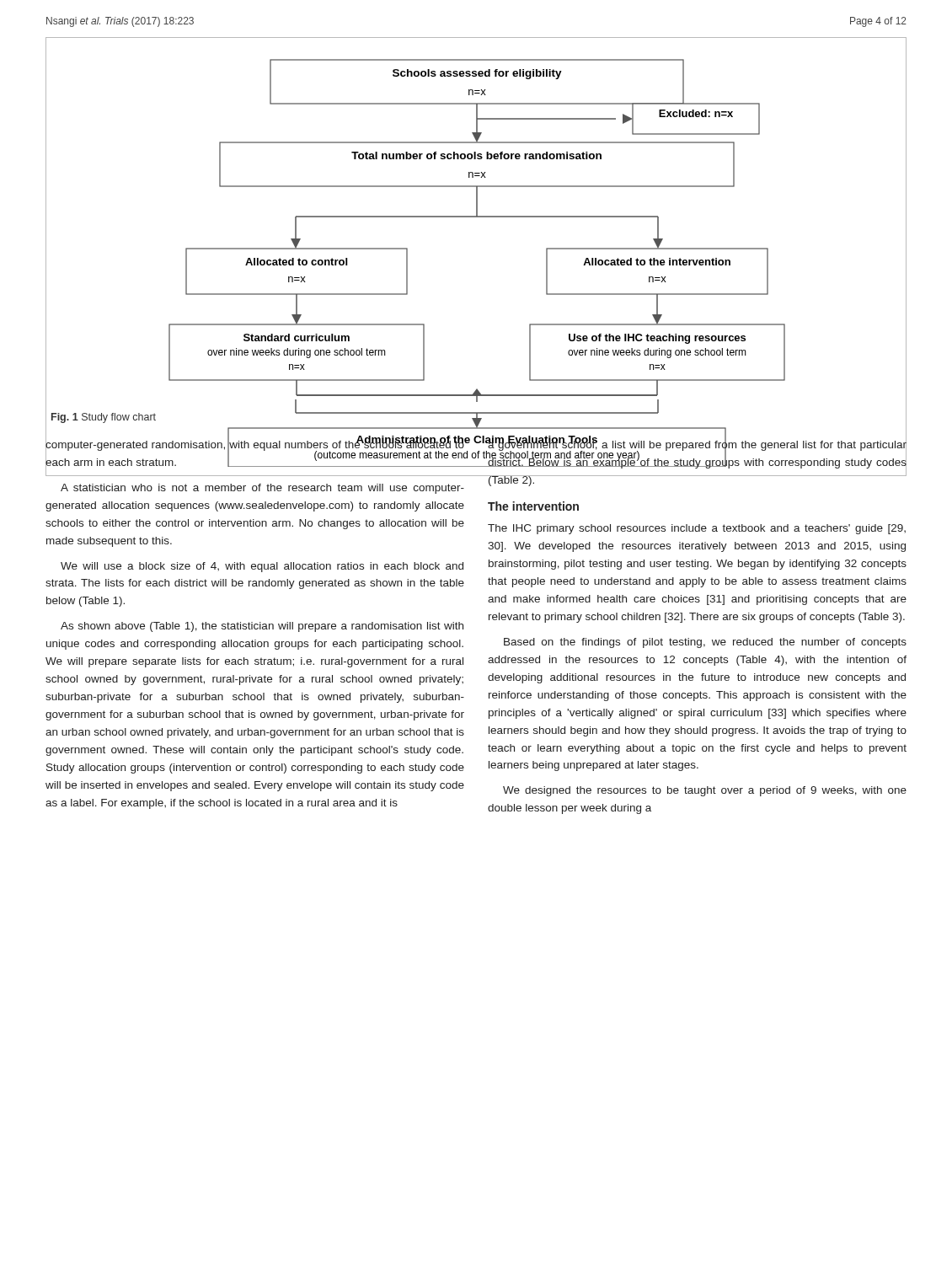952x1264 pixels.
Task: Find the block on this page that starts "a government school, a list will"
Action: (x=697, y=463)
